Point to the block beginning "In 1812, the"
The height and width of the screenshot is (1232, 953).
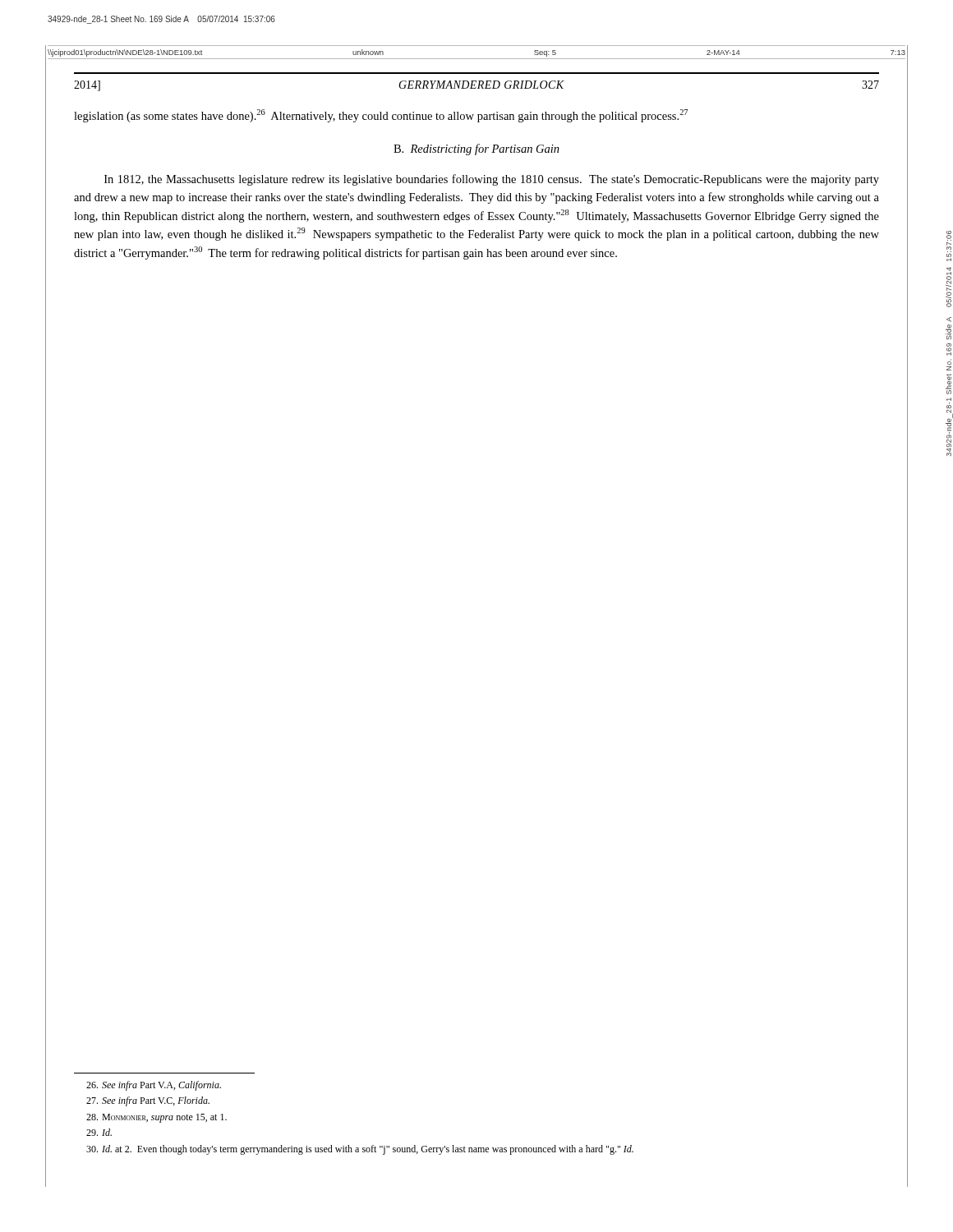pyautogui.click(x=476, y=216)
